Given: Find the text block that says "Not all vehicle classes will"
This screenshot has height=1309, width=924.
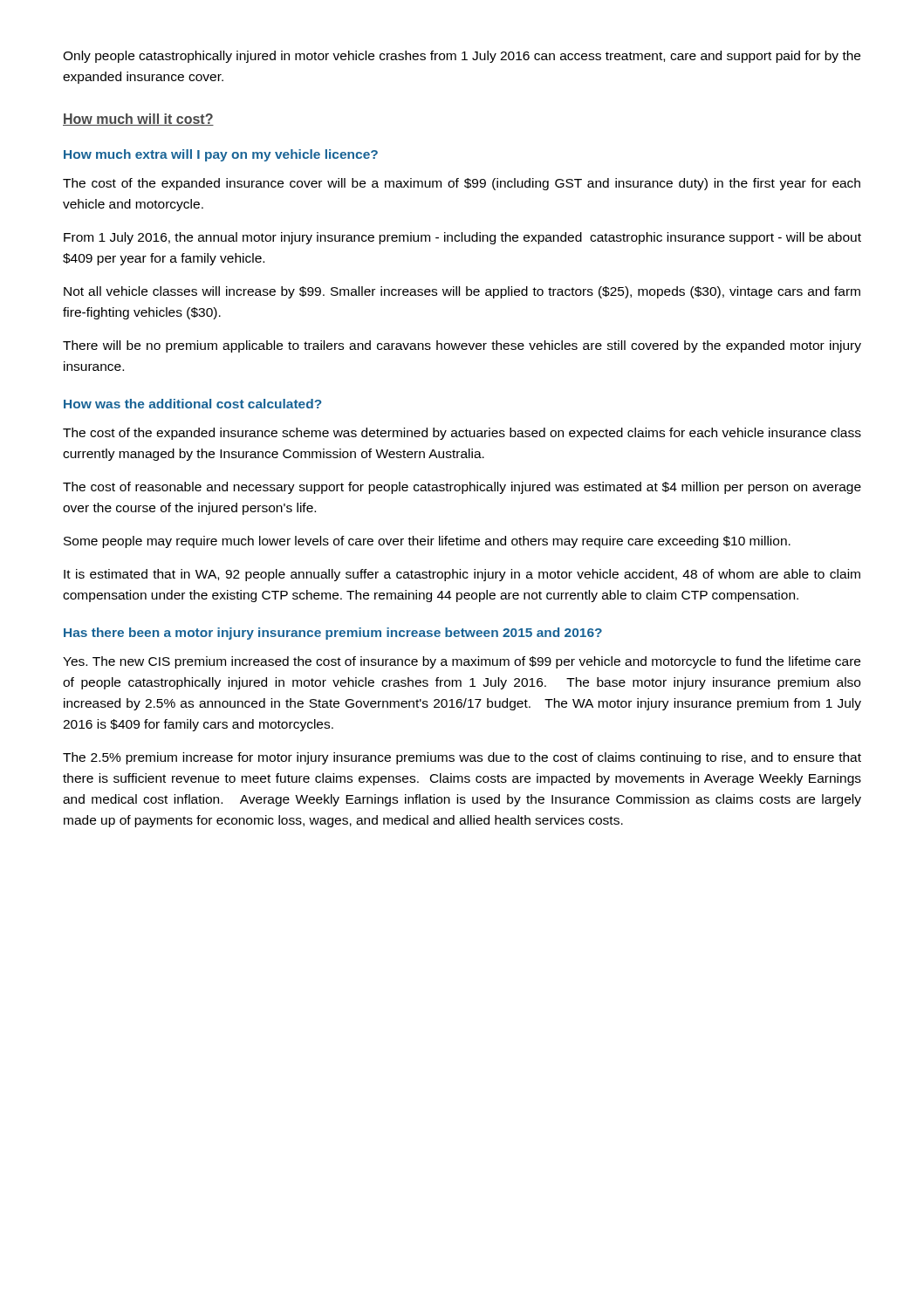Looking at the screenshot, I should (462, 302).
